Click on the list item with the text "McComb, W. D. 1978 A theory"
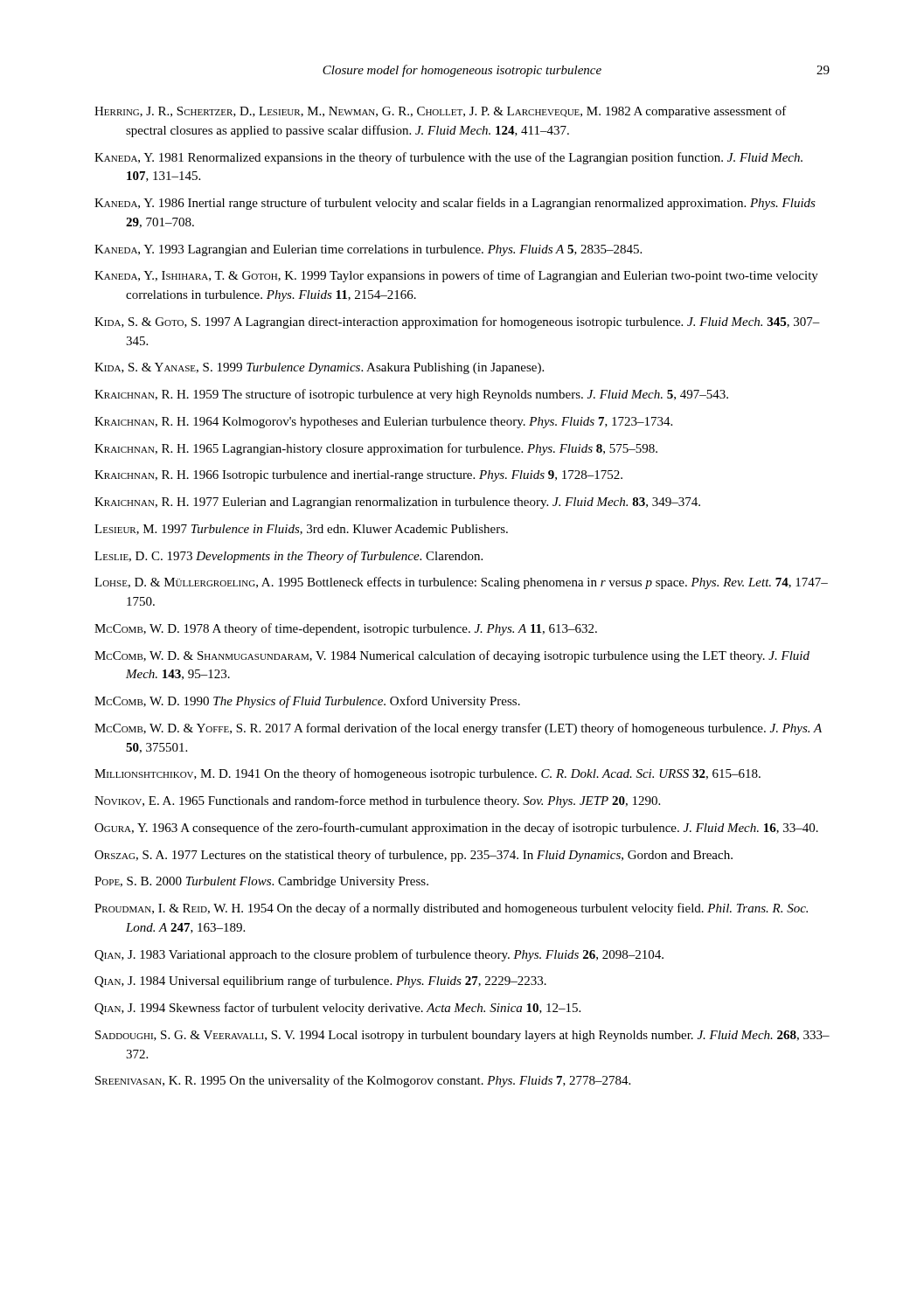The height and width of the screenshot is (1311, 924). coord(462,629)
